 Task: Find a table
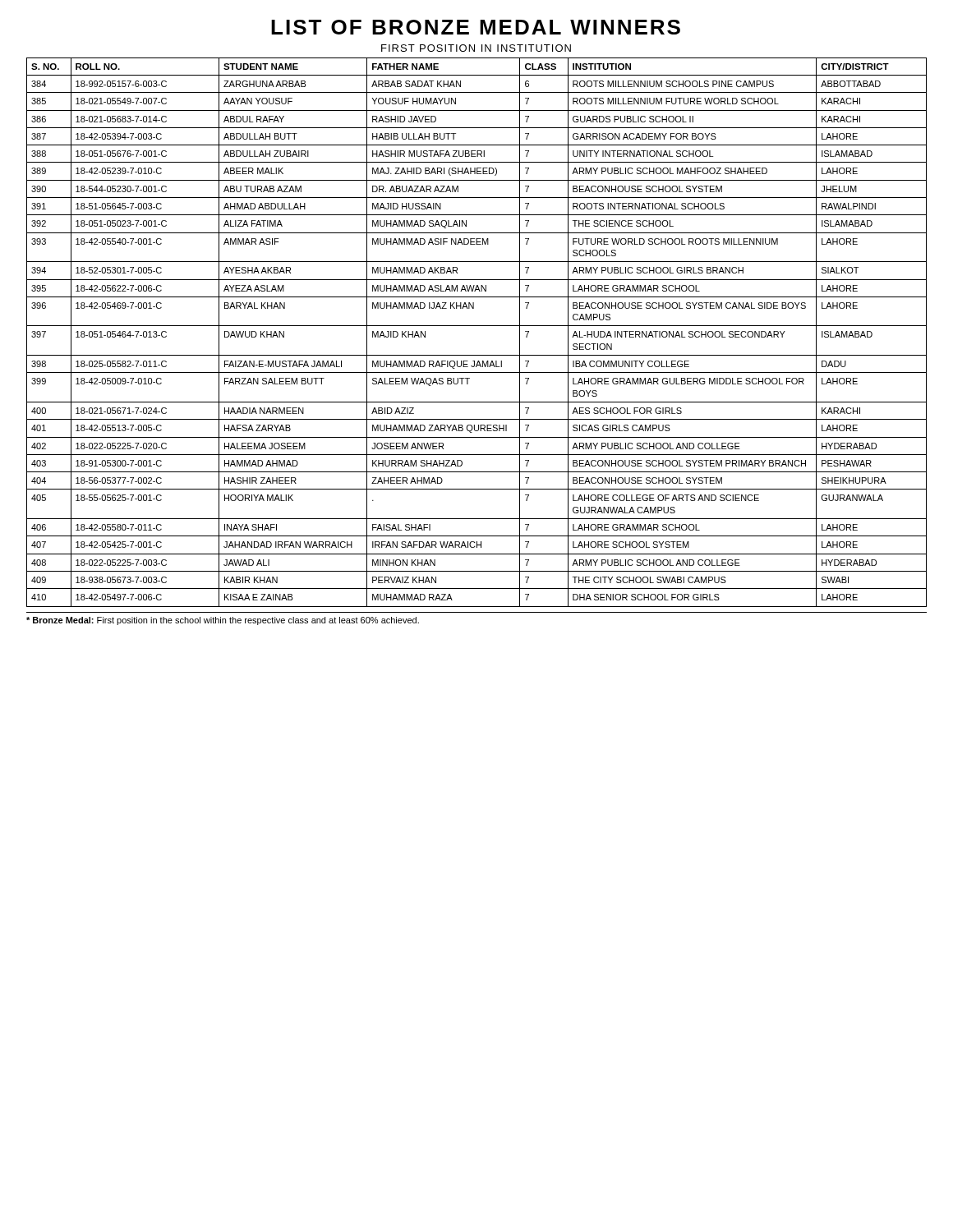tap(476, 332)
